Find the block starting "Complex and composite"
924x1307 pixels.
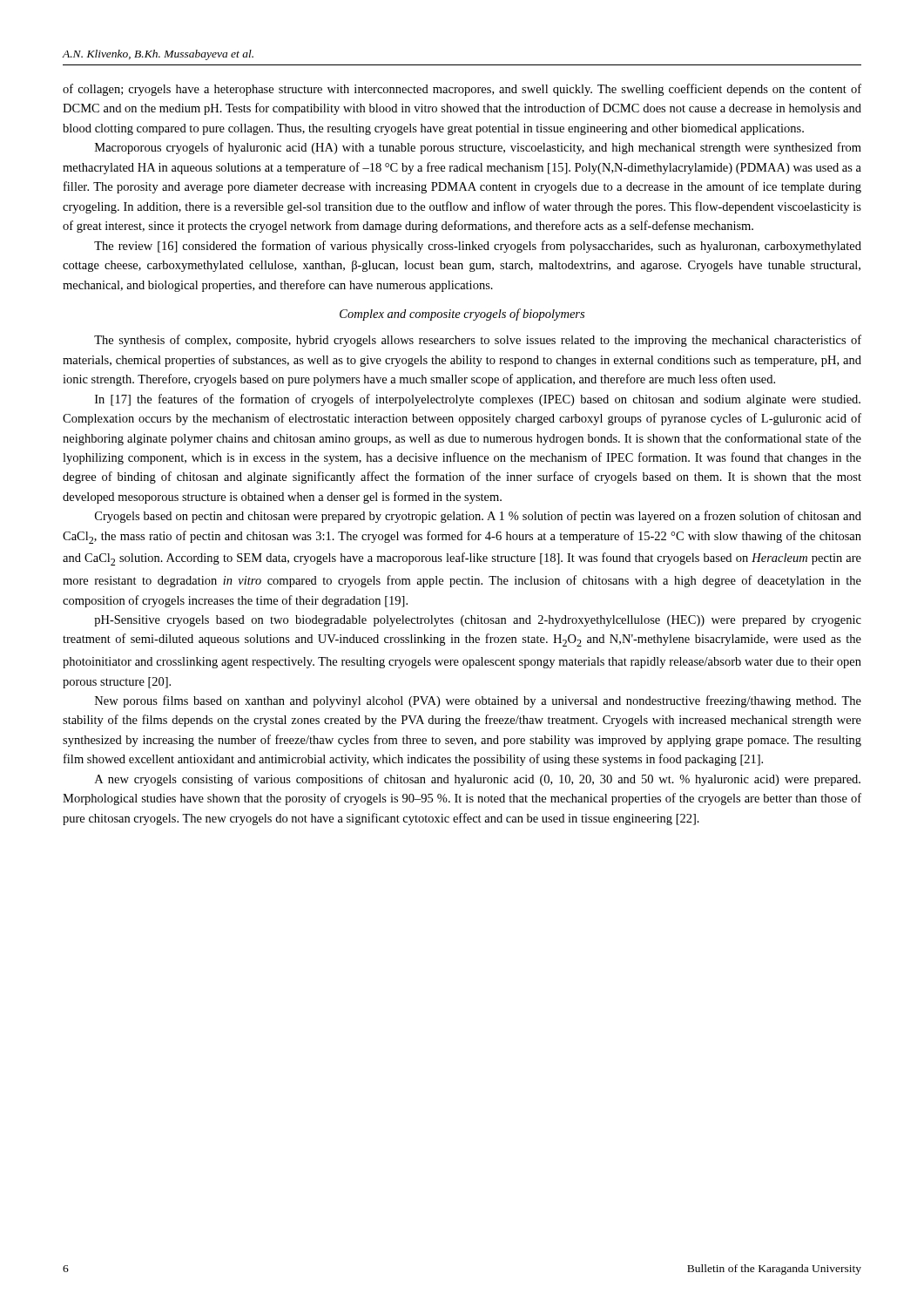462,314
